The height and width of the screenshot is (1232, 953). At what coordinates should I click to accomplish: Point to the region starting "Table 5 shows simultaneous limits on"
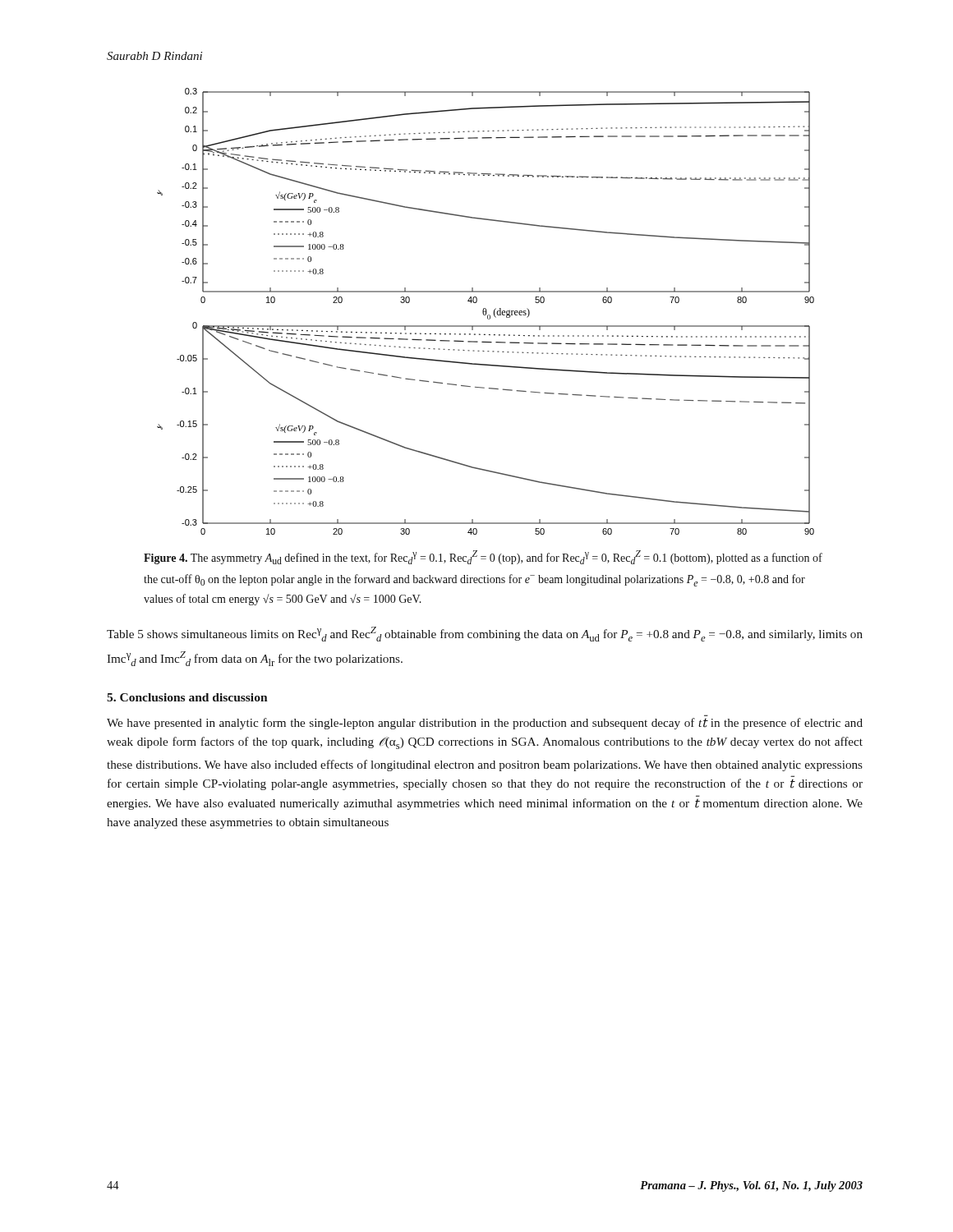(x=485, y=646)
